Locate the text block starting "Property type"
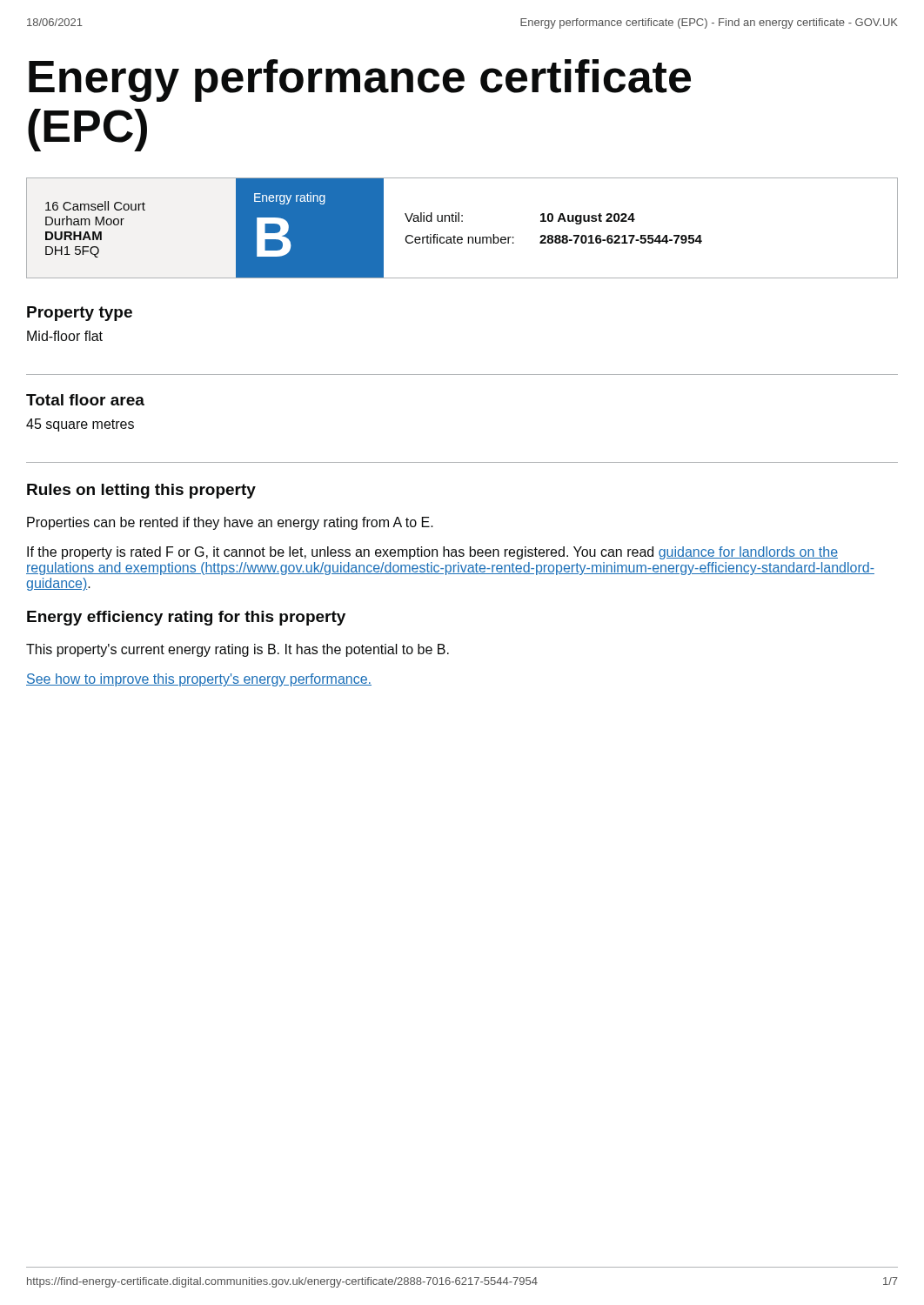 tap(79, 313)
